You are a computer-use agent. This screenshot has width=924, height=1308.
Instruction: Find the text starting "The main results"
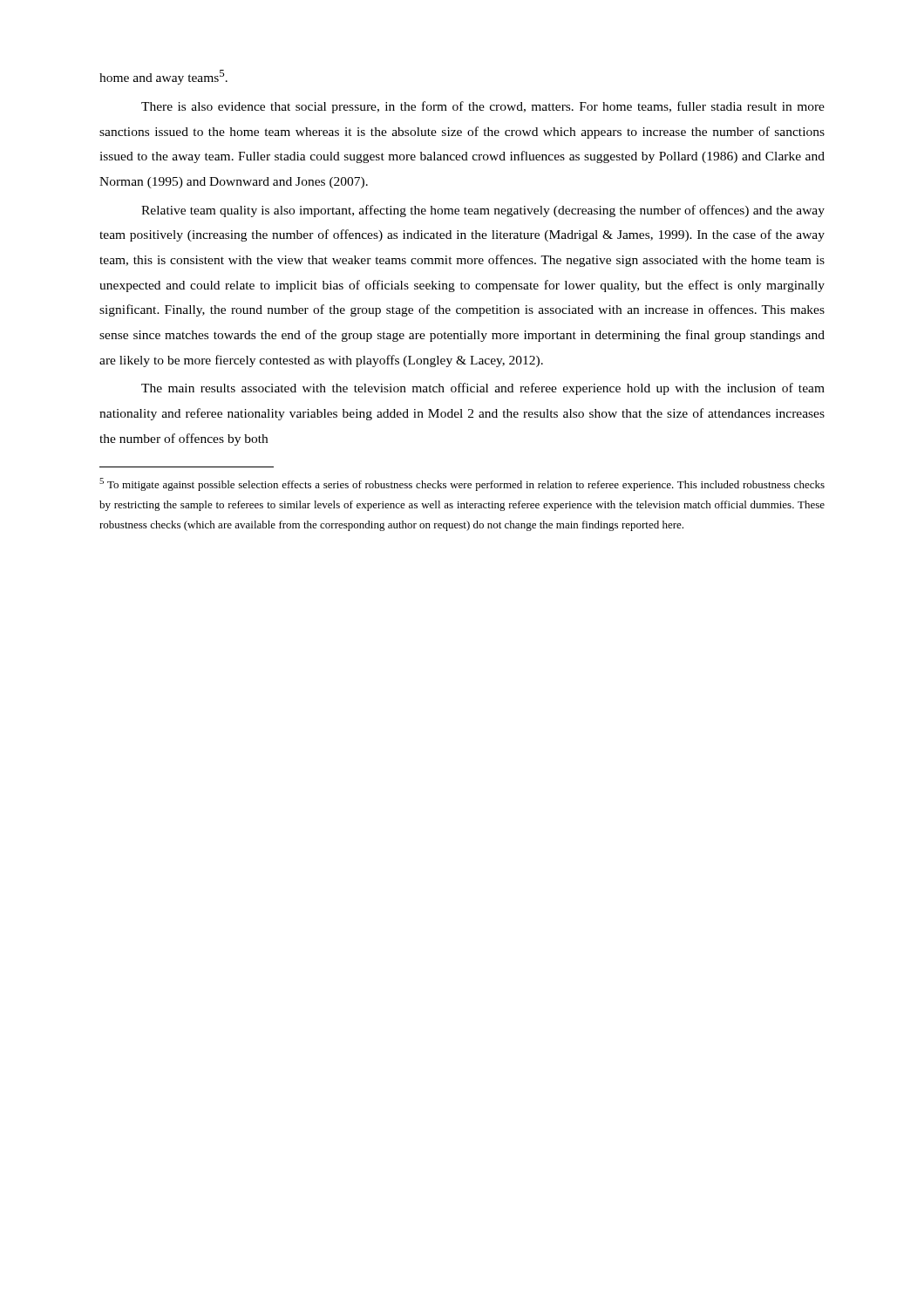462,414
